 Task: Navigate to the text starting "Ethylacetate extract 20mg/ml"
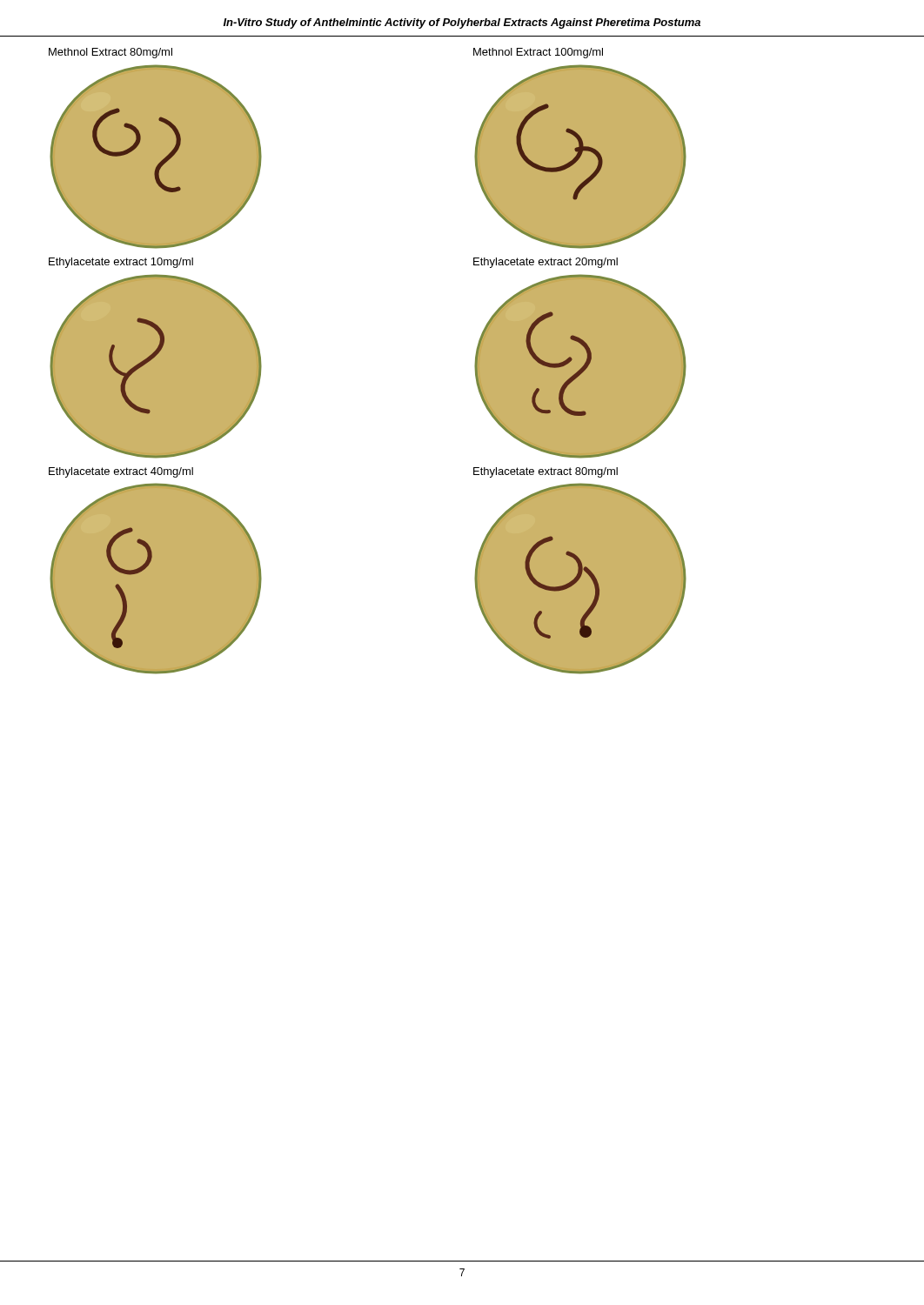(x=545, y=261)
